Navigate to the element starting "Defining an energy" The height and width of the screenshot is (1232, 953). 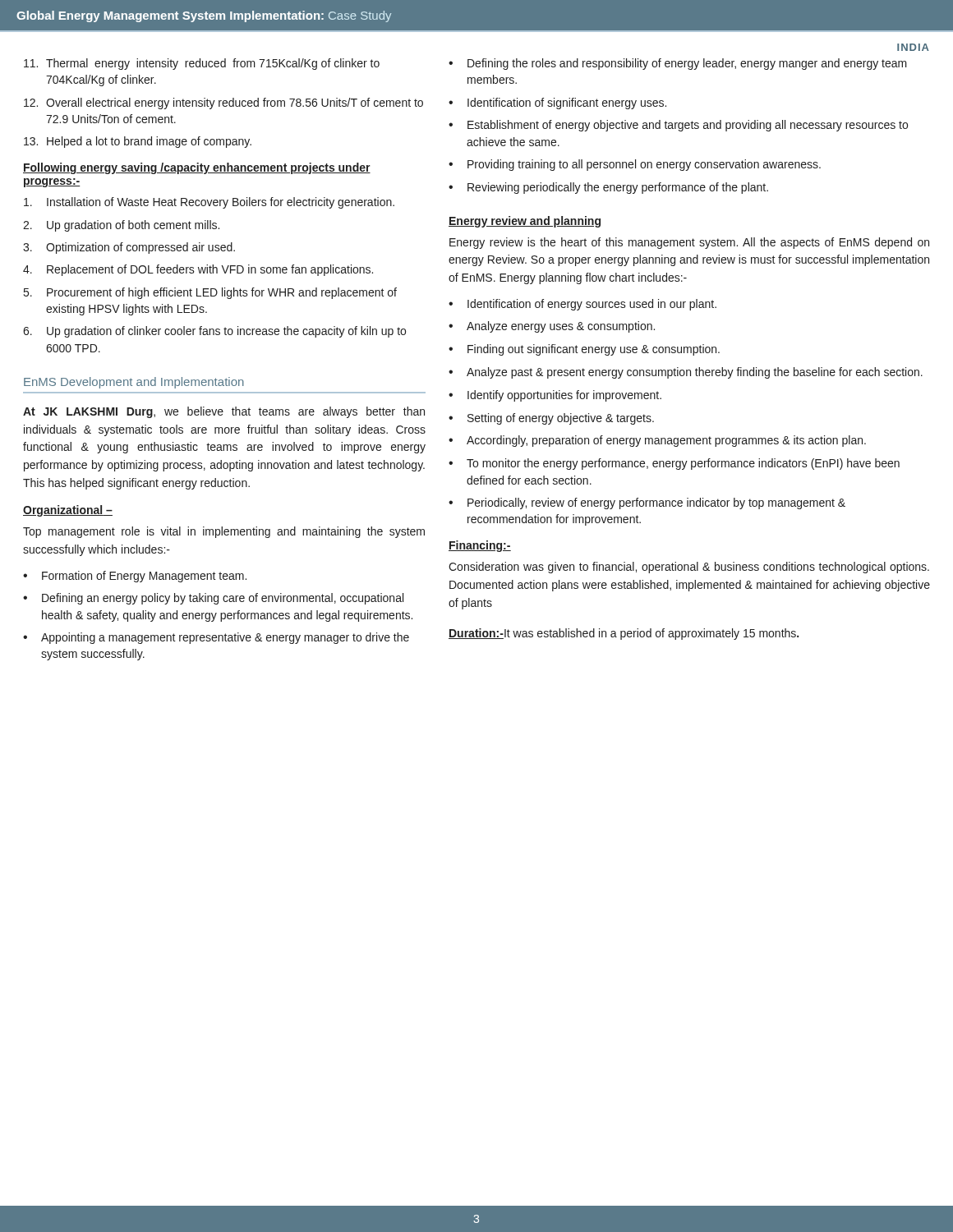point(227,607)
